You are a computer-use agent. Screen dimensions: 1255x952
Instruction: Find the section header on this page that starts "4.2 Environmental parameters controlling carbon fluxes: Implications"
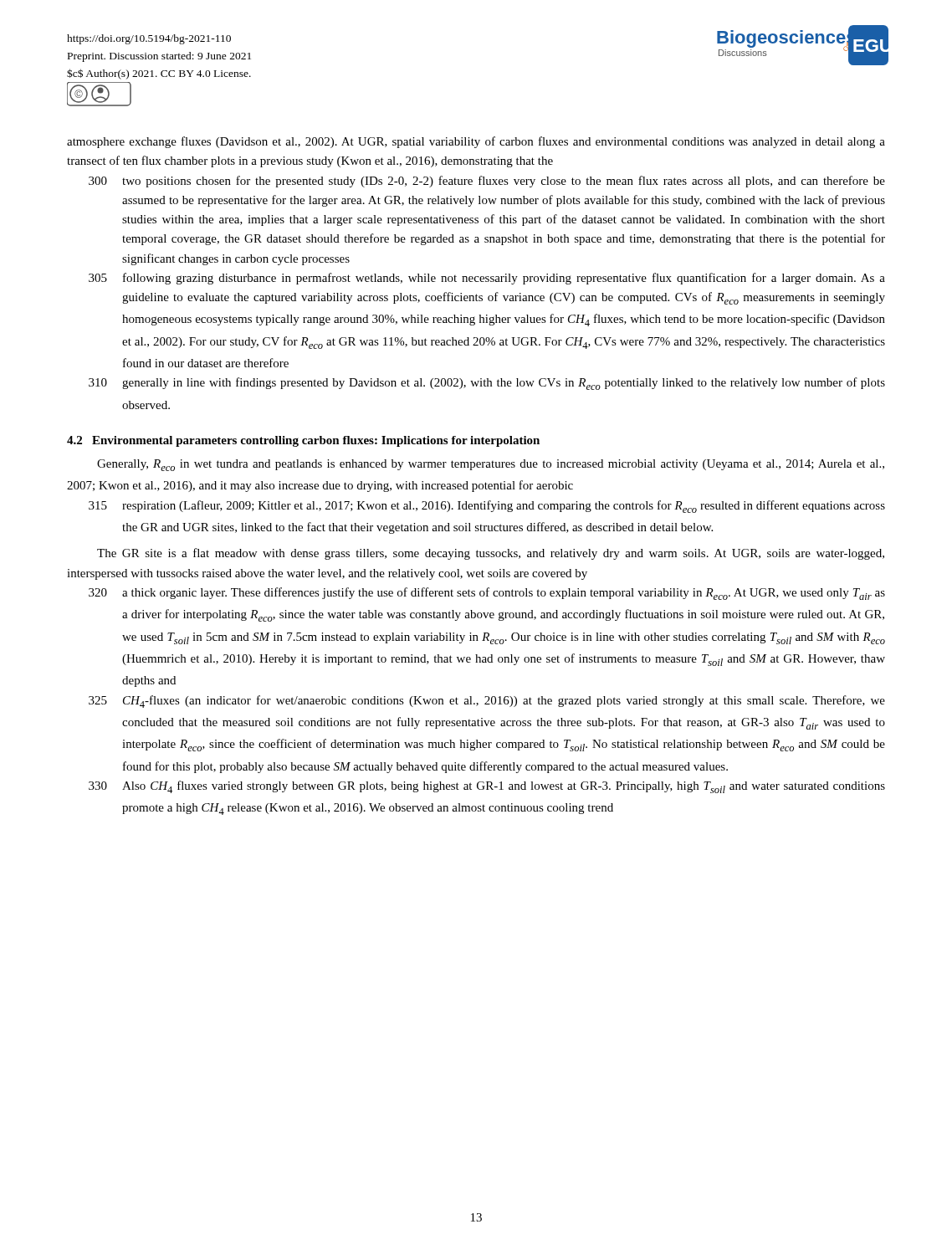(x=303, y=440)
